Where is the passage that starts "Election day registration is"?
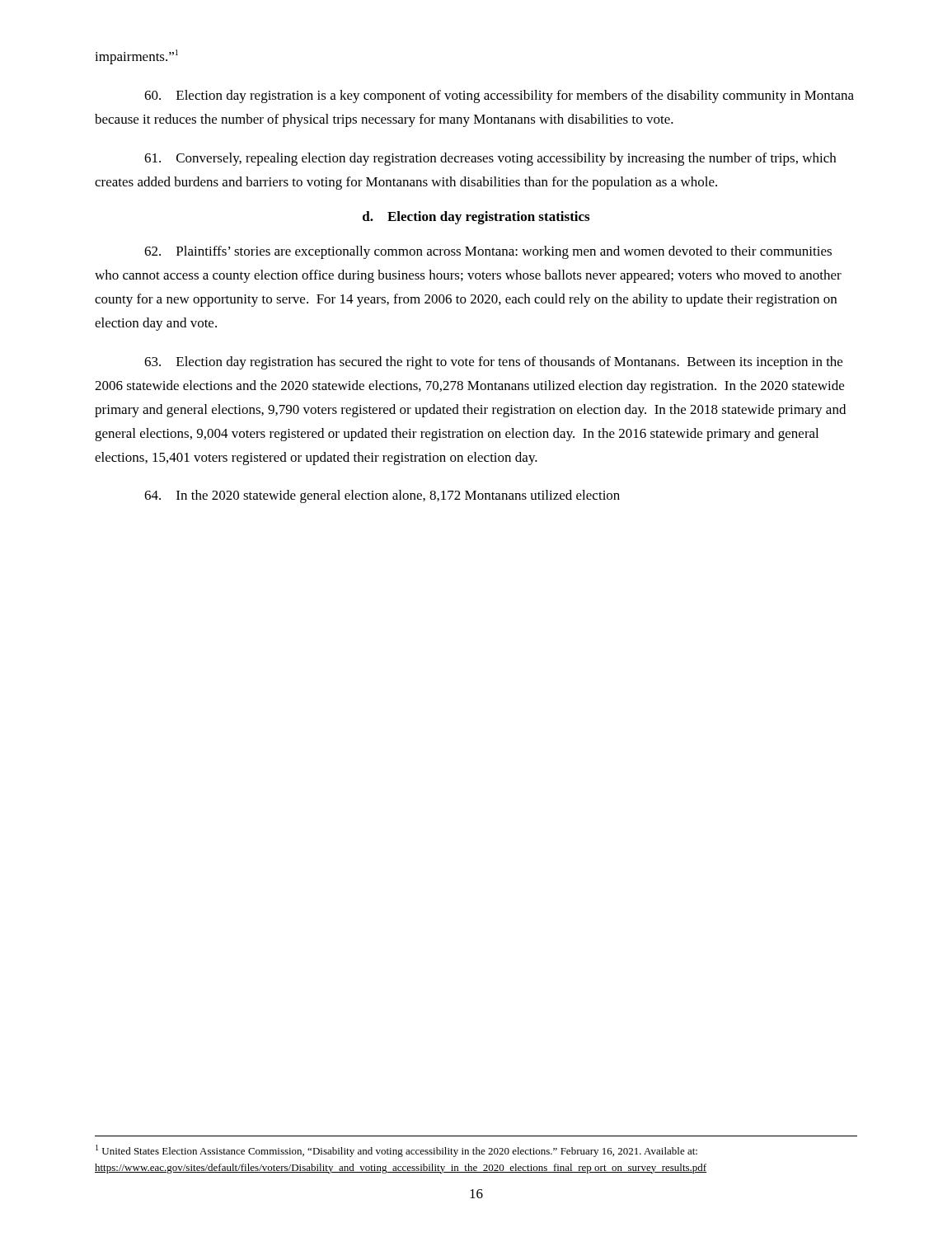The width and height of the screenshot is (952, 1237). point(474,107)
